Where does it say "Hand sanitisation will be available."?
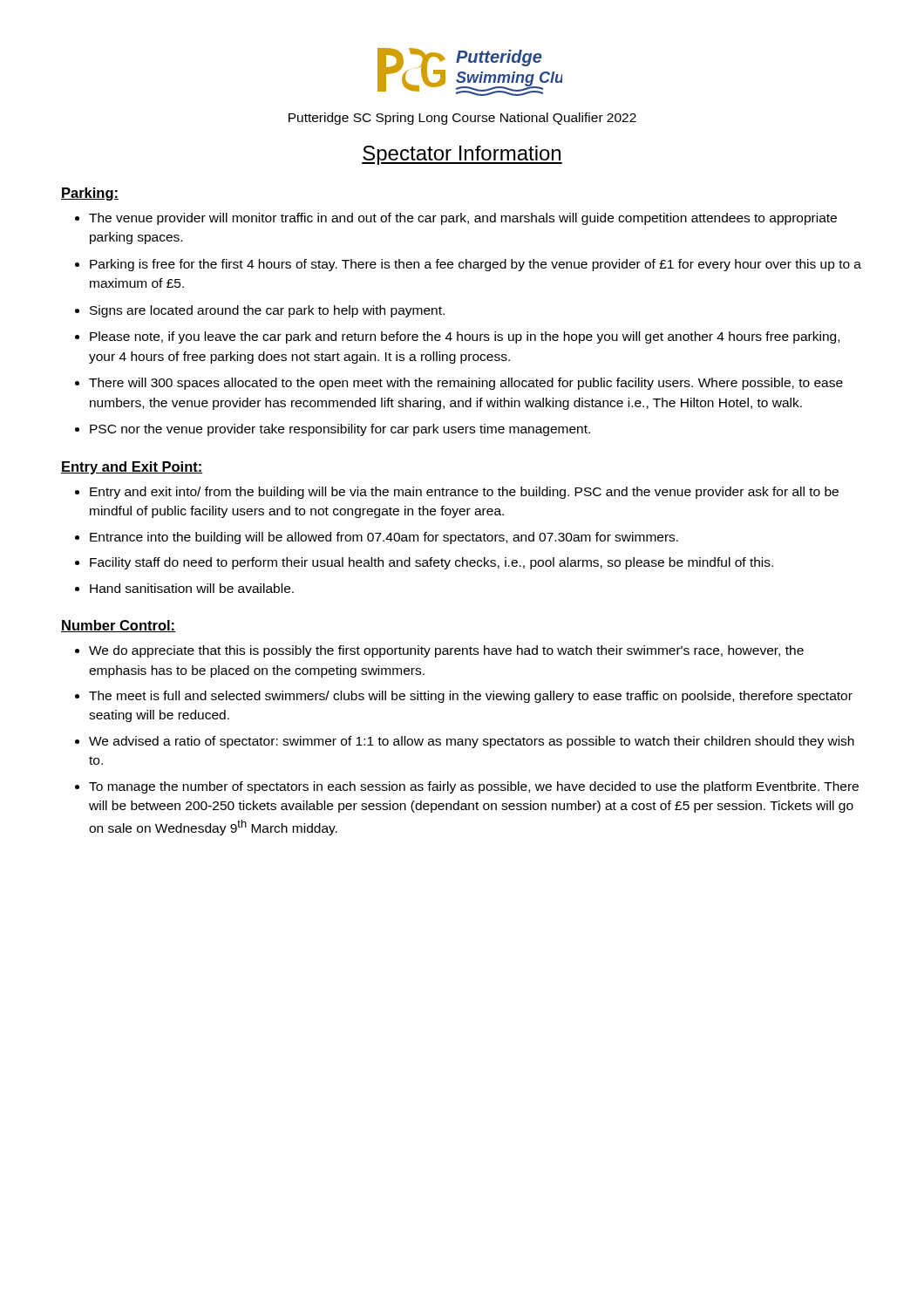The image size is (924, 1308). point(192,588)
